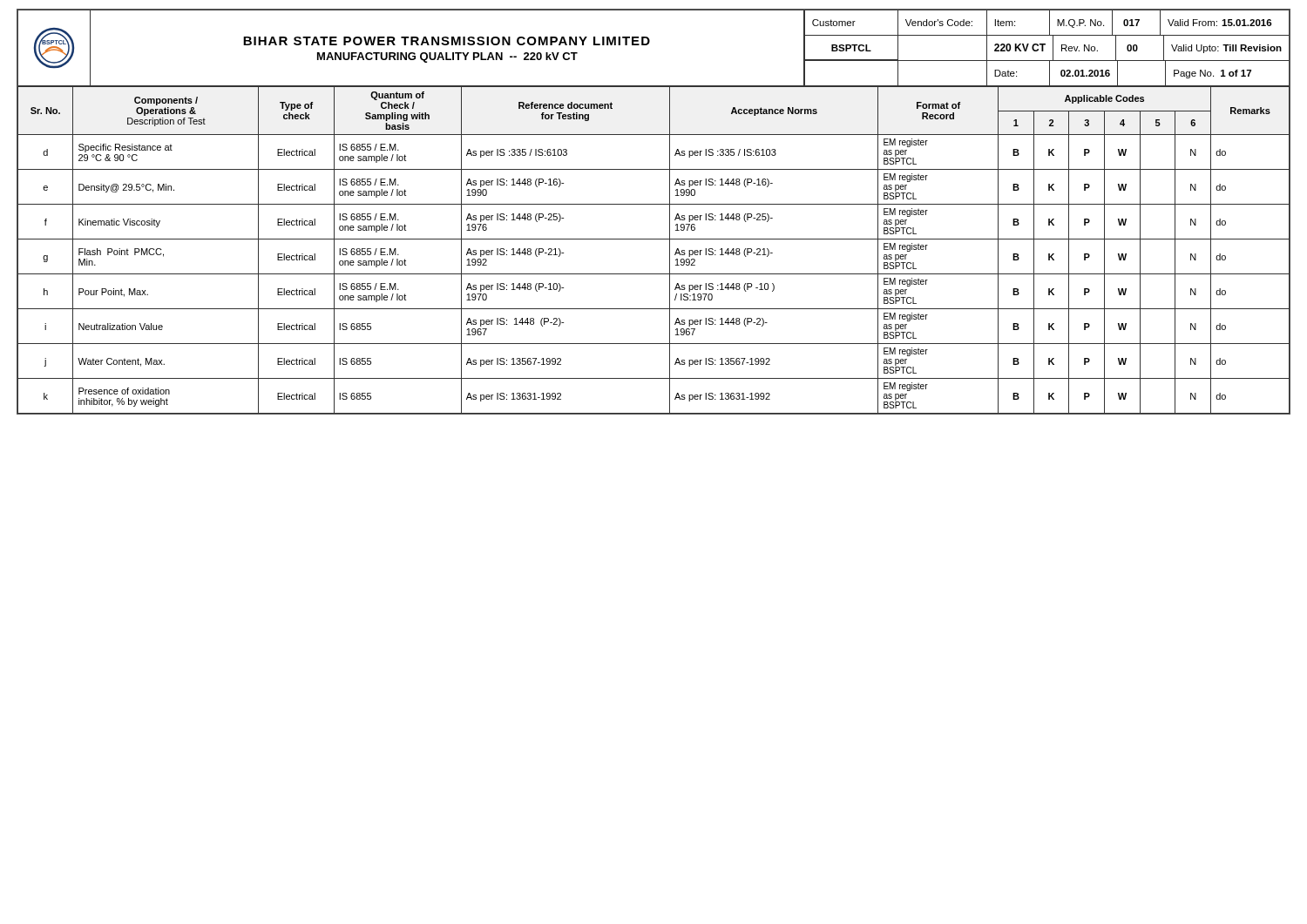The image size is (1307, 924).
Task: Find the table that mentions "EM register as"
Action: 654,250
